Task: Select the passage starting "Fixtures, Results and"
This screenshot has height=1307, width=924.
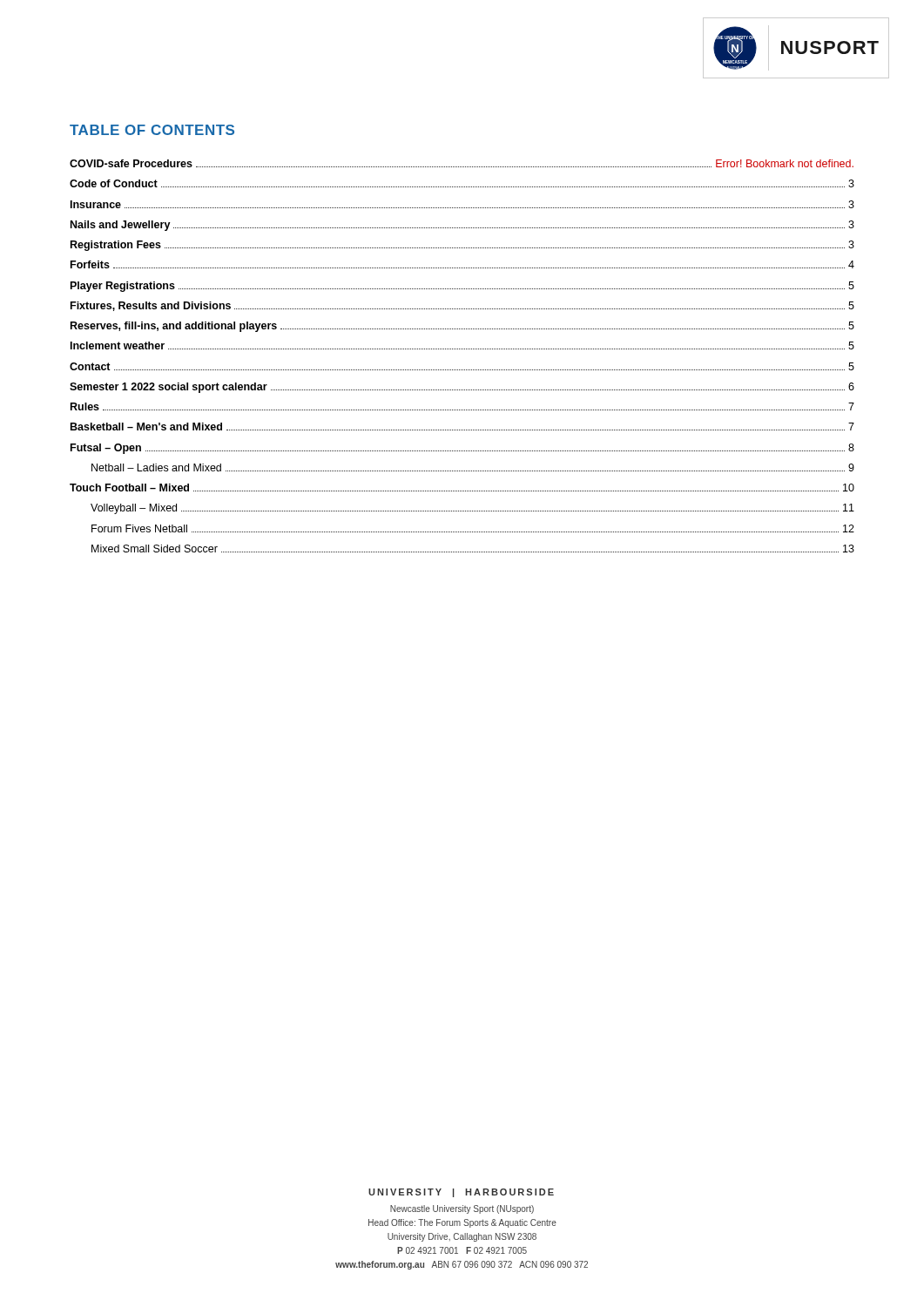Action: [462, 306]
